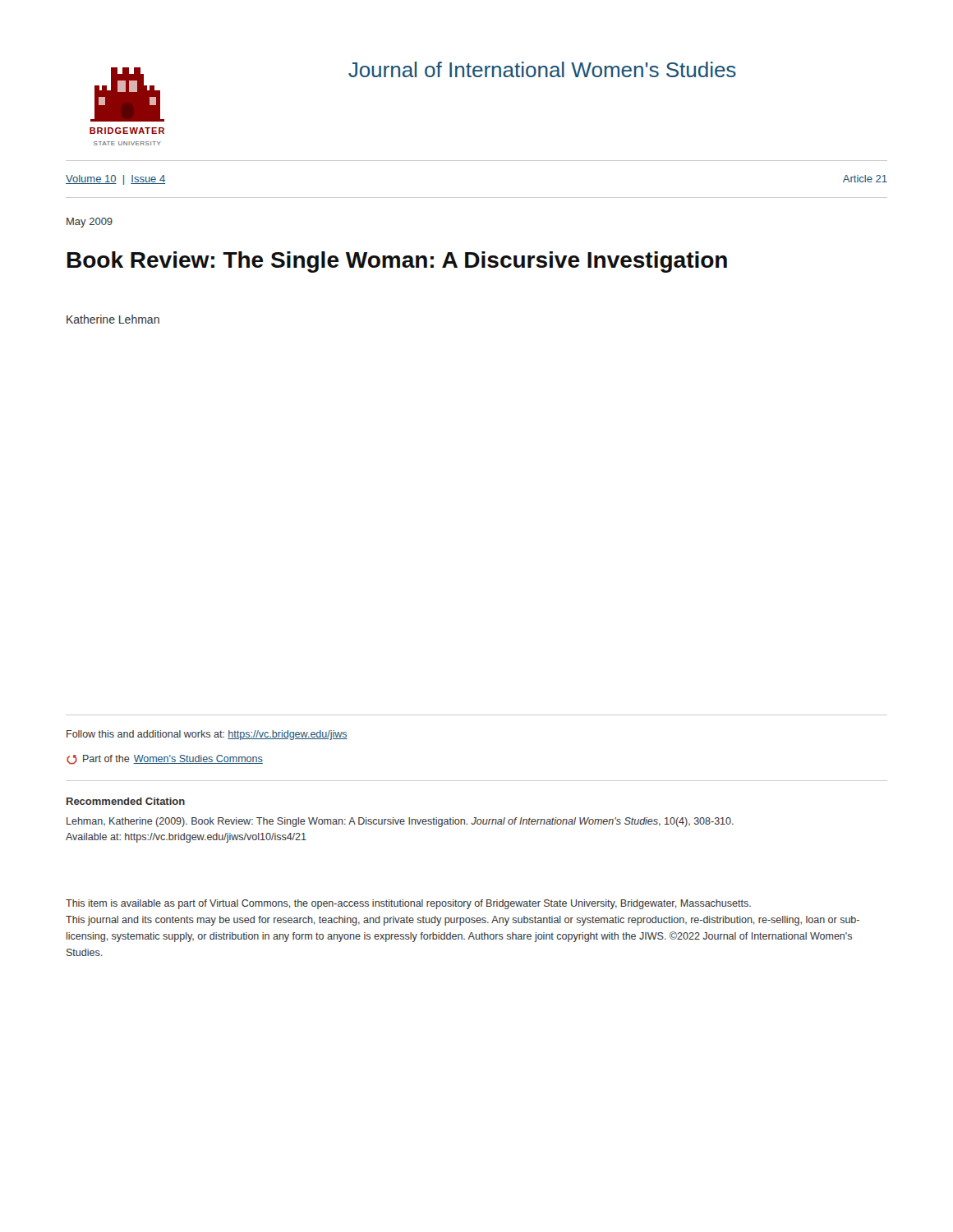Locate the text block with the text "⭯ Part of the"

coord(164,758)
